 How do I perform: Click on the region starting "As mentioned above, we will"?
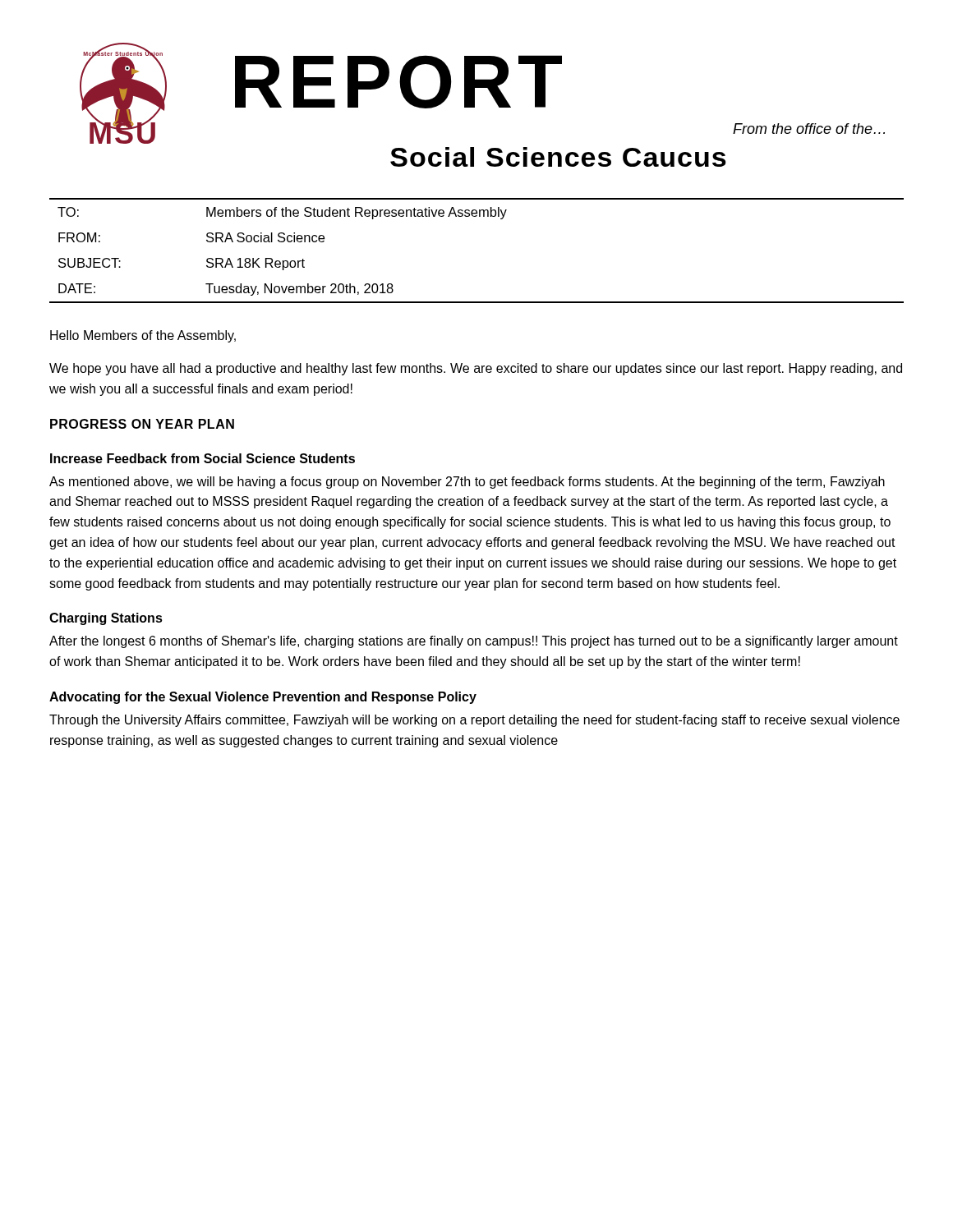click(473, 532)
